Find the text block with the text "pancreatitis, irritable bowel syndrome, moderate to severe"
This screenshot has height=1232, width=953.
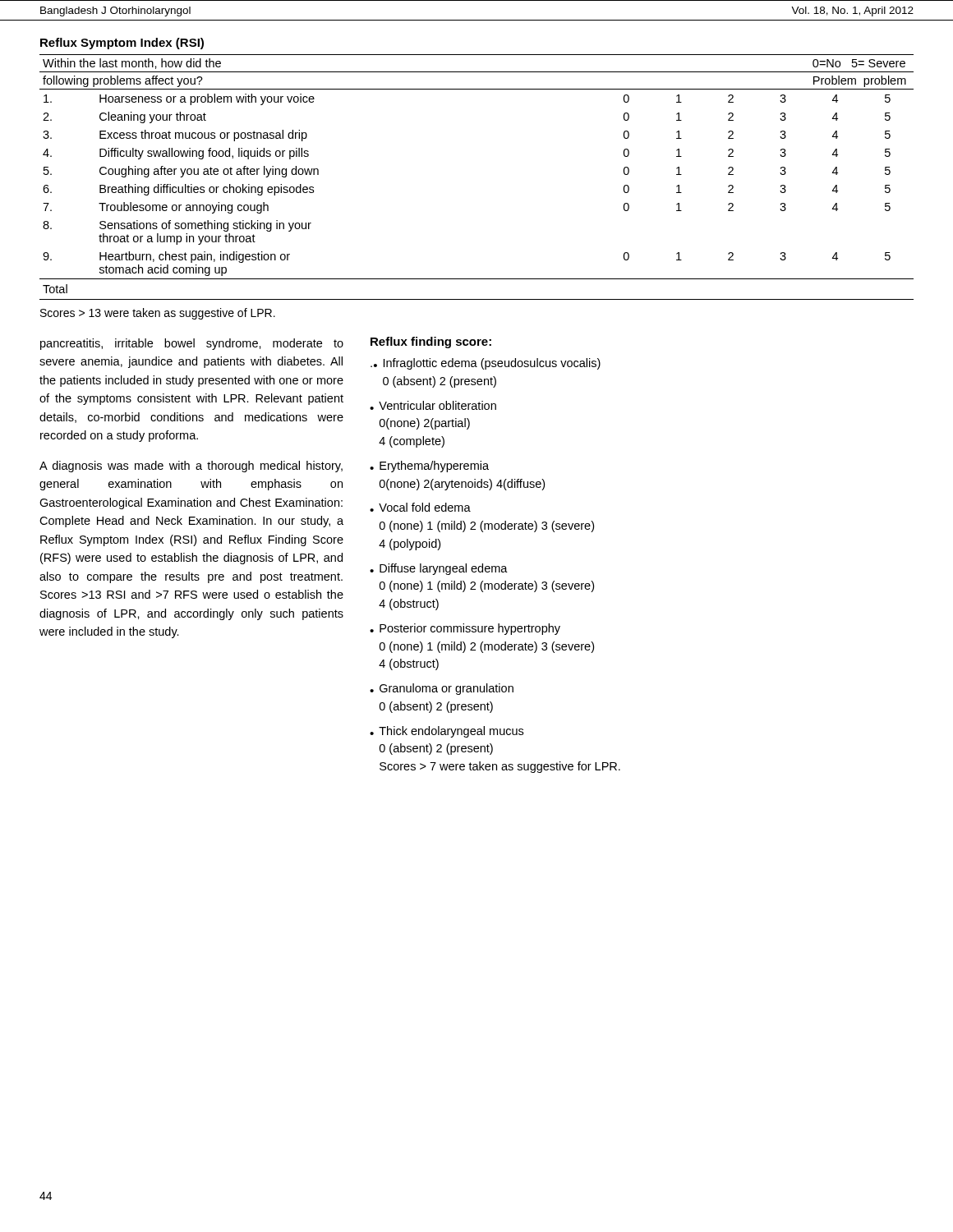191,488
